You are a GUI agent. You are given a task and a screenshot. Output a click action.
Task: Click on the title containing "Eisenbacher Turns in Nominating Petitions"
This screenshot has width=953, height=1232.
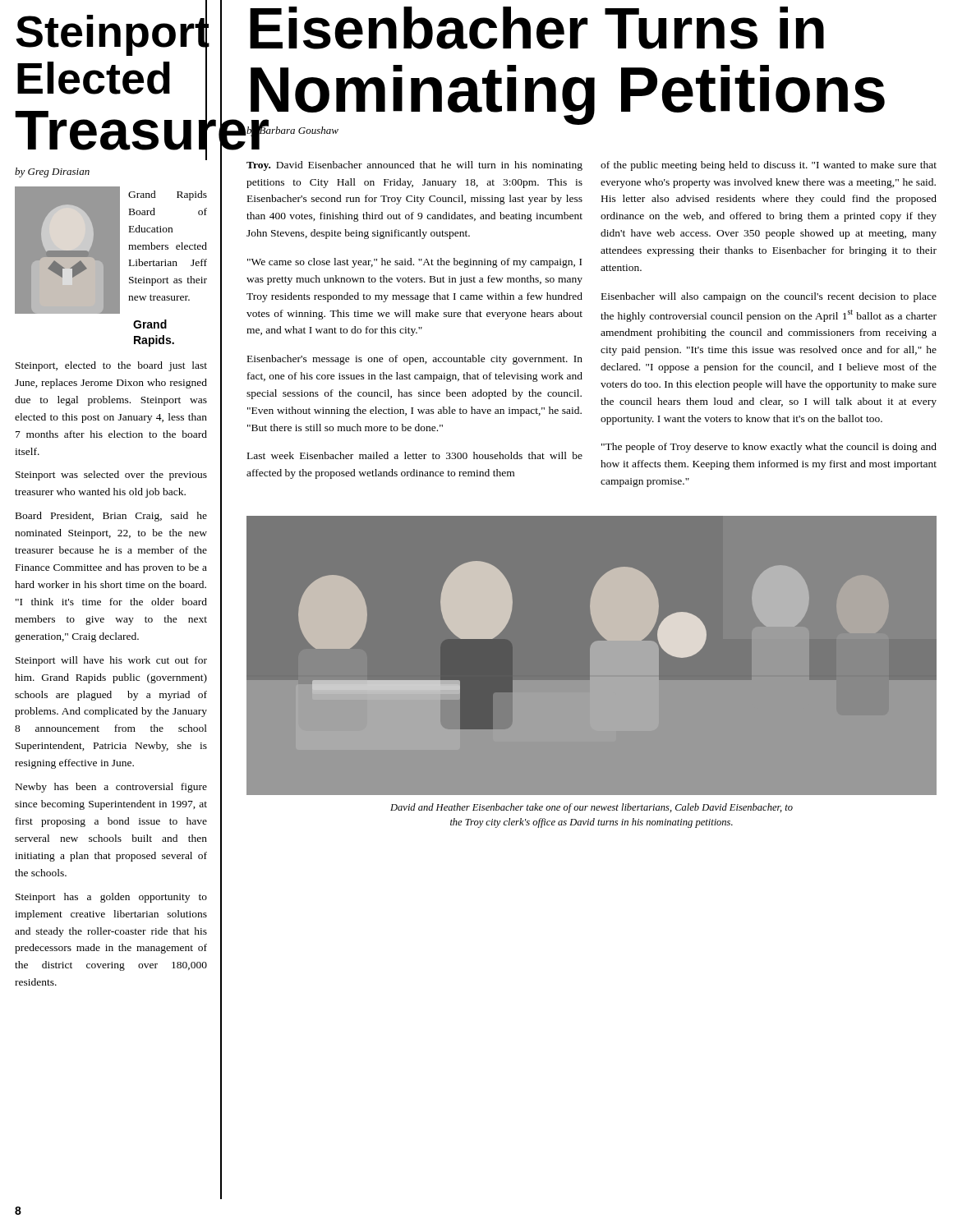(592, 60)
